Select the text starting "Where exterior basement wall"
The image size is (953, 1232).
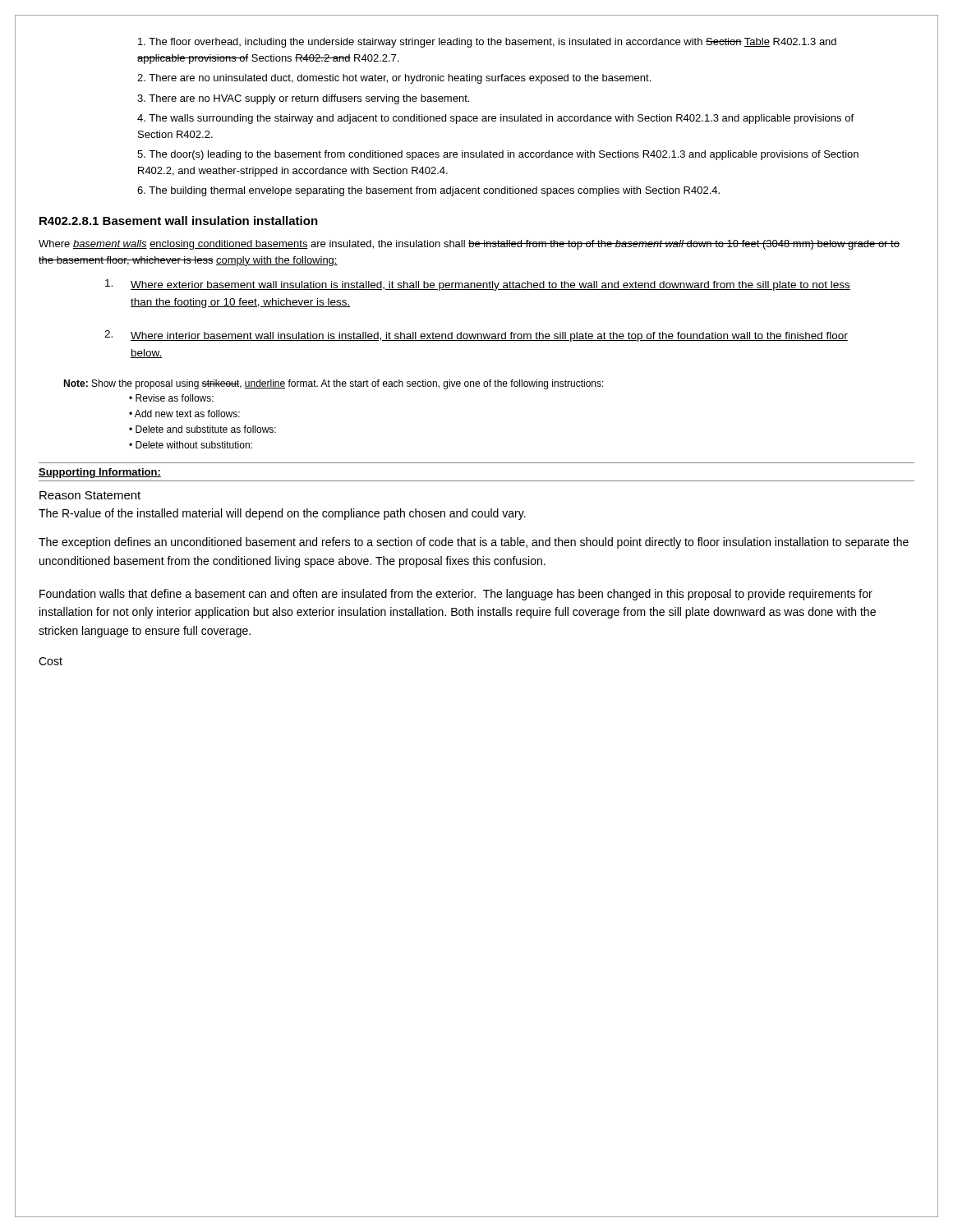[489, 294]
